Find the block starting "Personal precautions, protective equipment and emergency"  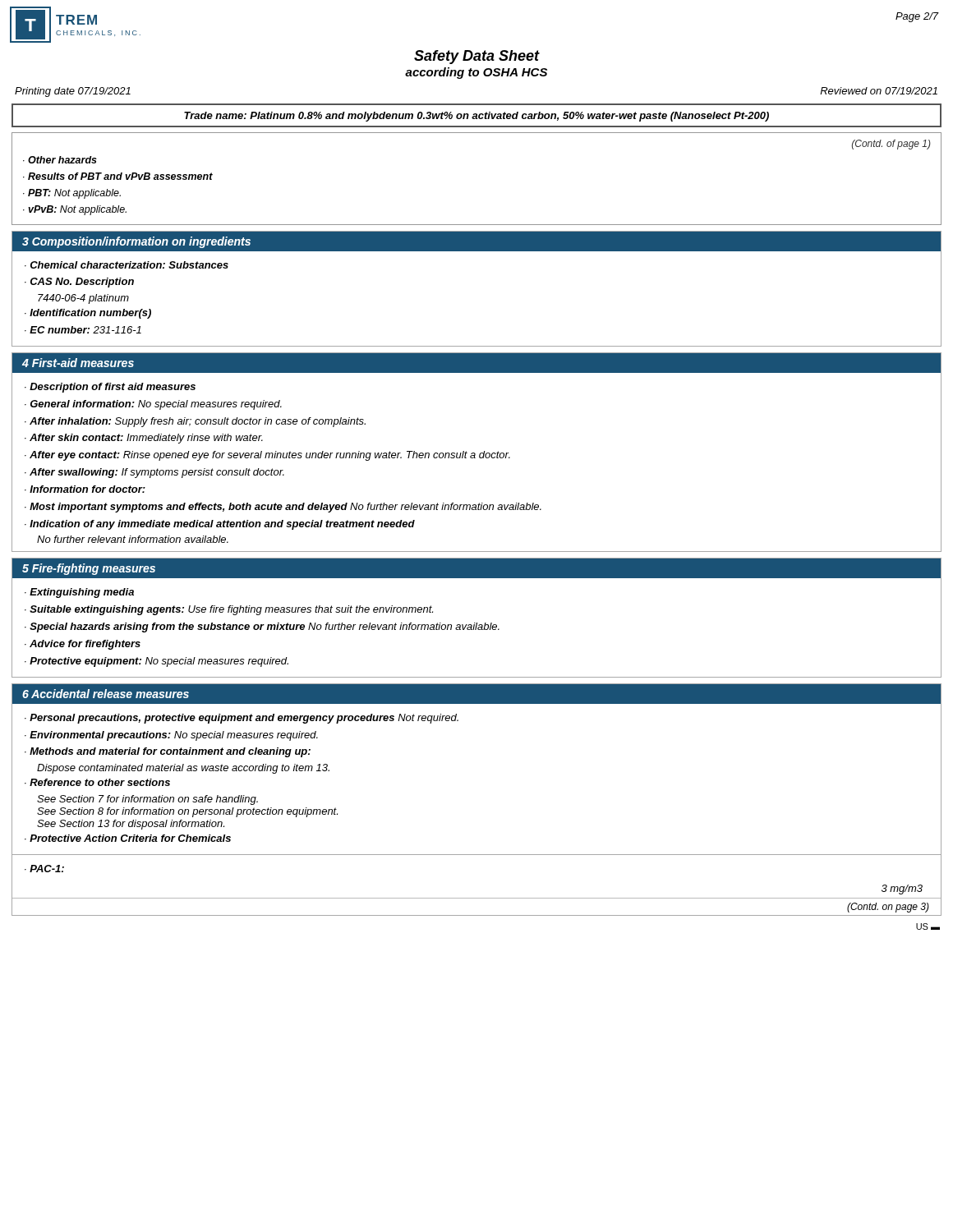[245, 717]
